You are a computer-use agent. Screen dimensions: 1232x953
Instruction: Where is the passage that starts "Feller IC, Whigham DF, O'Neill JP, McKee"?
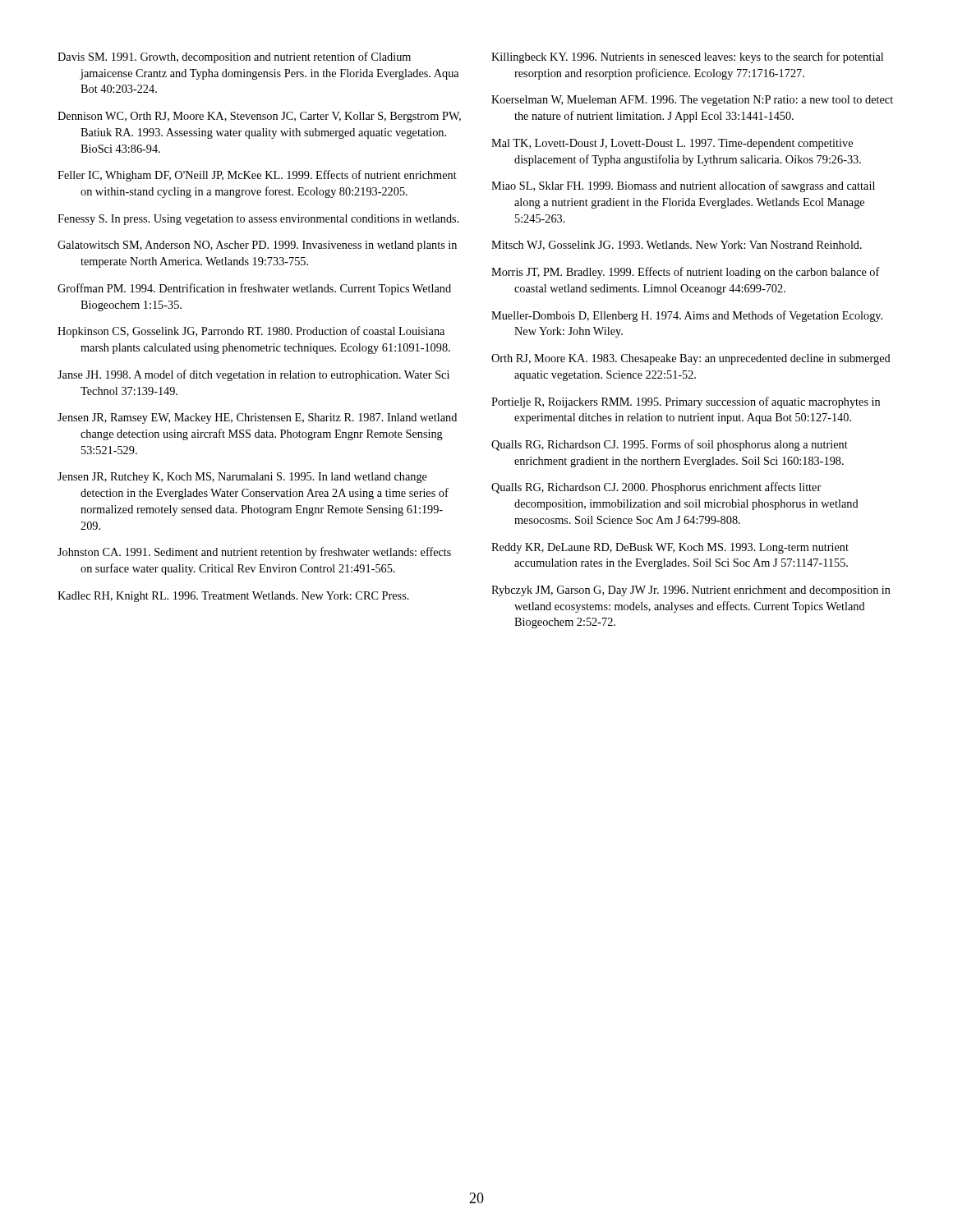tap(257, 183)
